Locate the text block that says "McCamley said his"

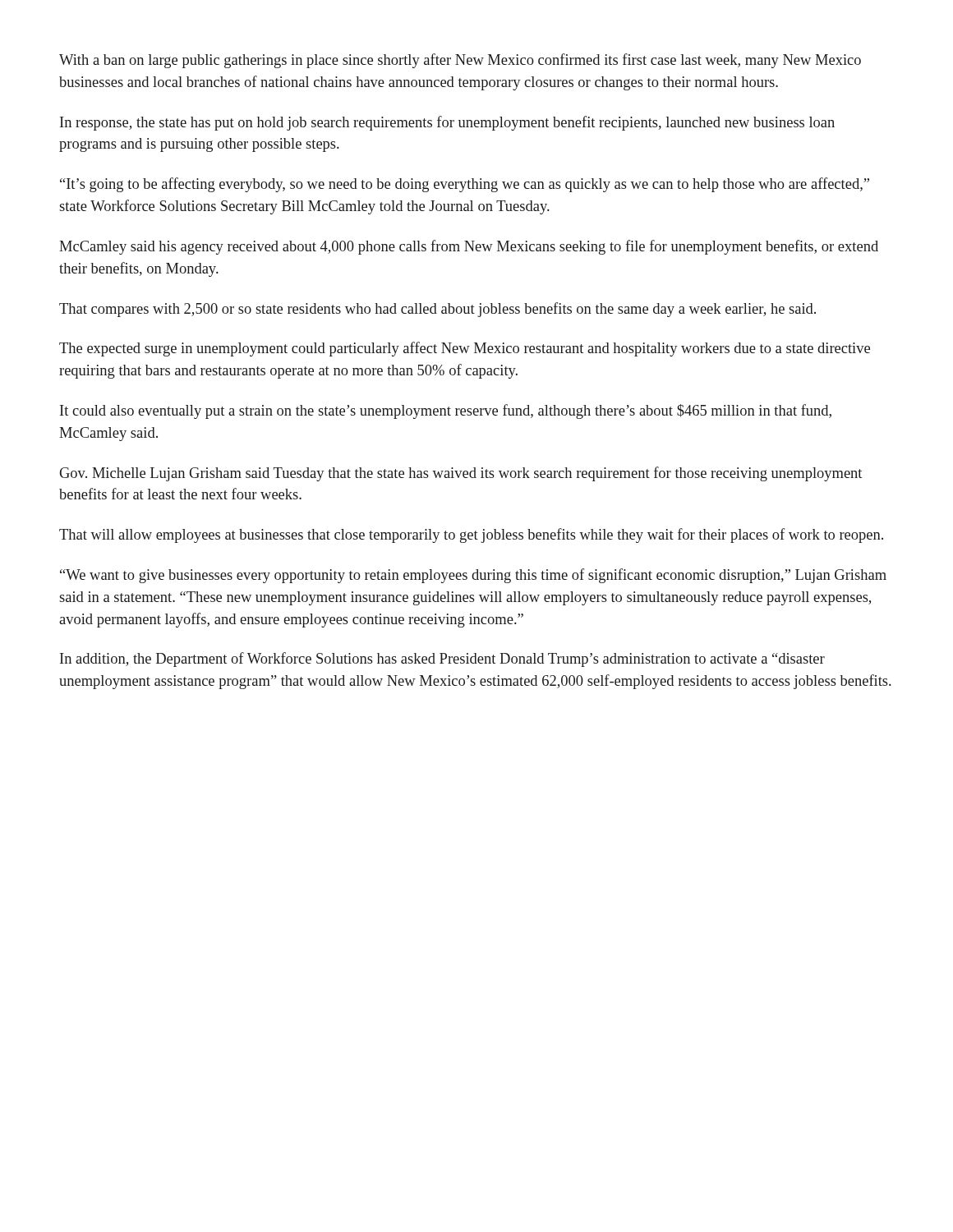point(469,257)
